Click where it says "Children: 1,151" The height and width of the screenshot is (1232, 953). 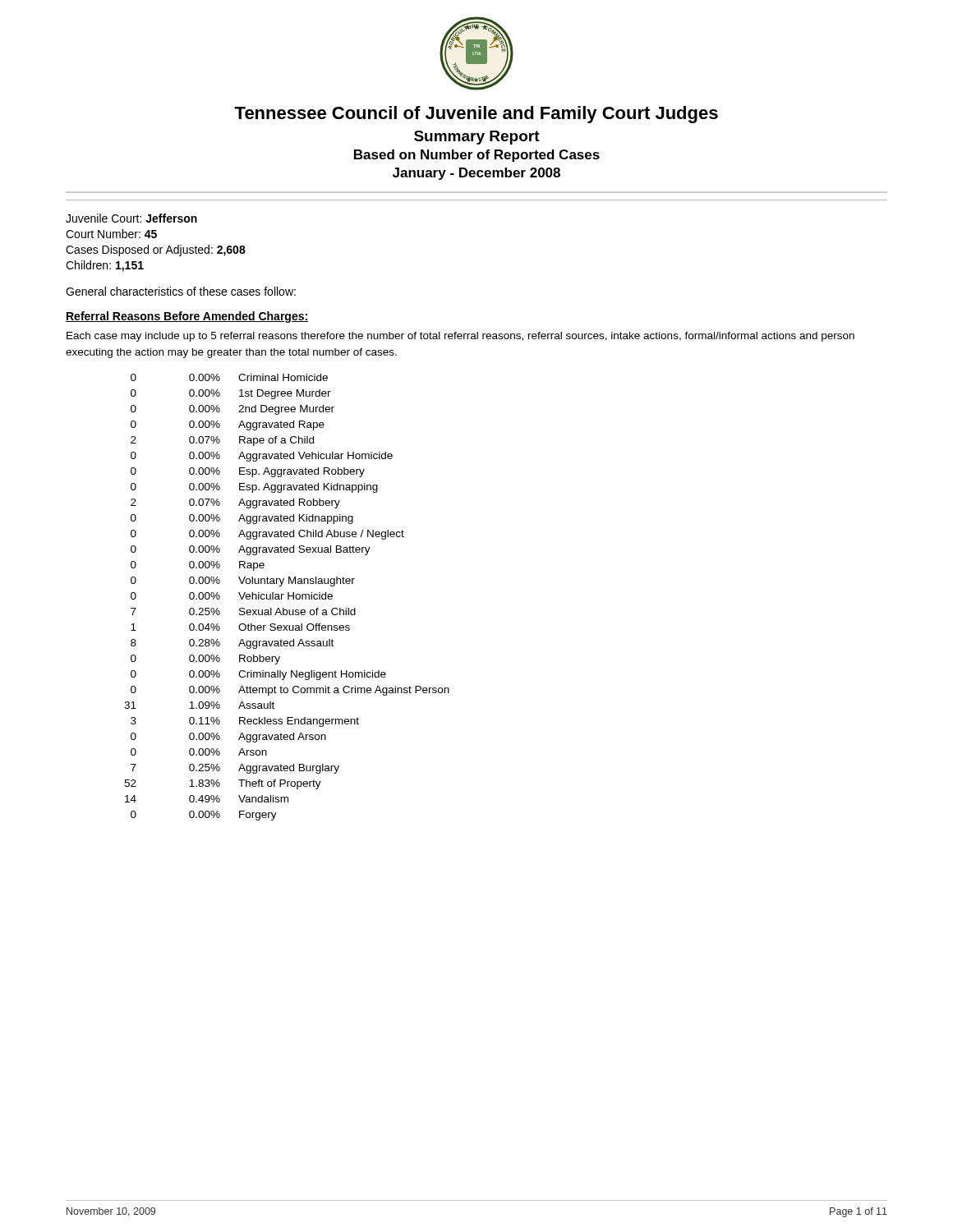(105, 265)
